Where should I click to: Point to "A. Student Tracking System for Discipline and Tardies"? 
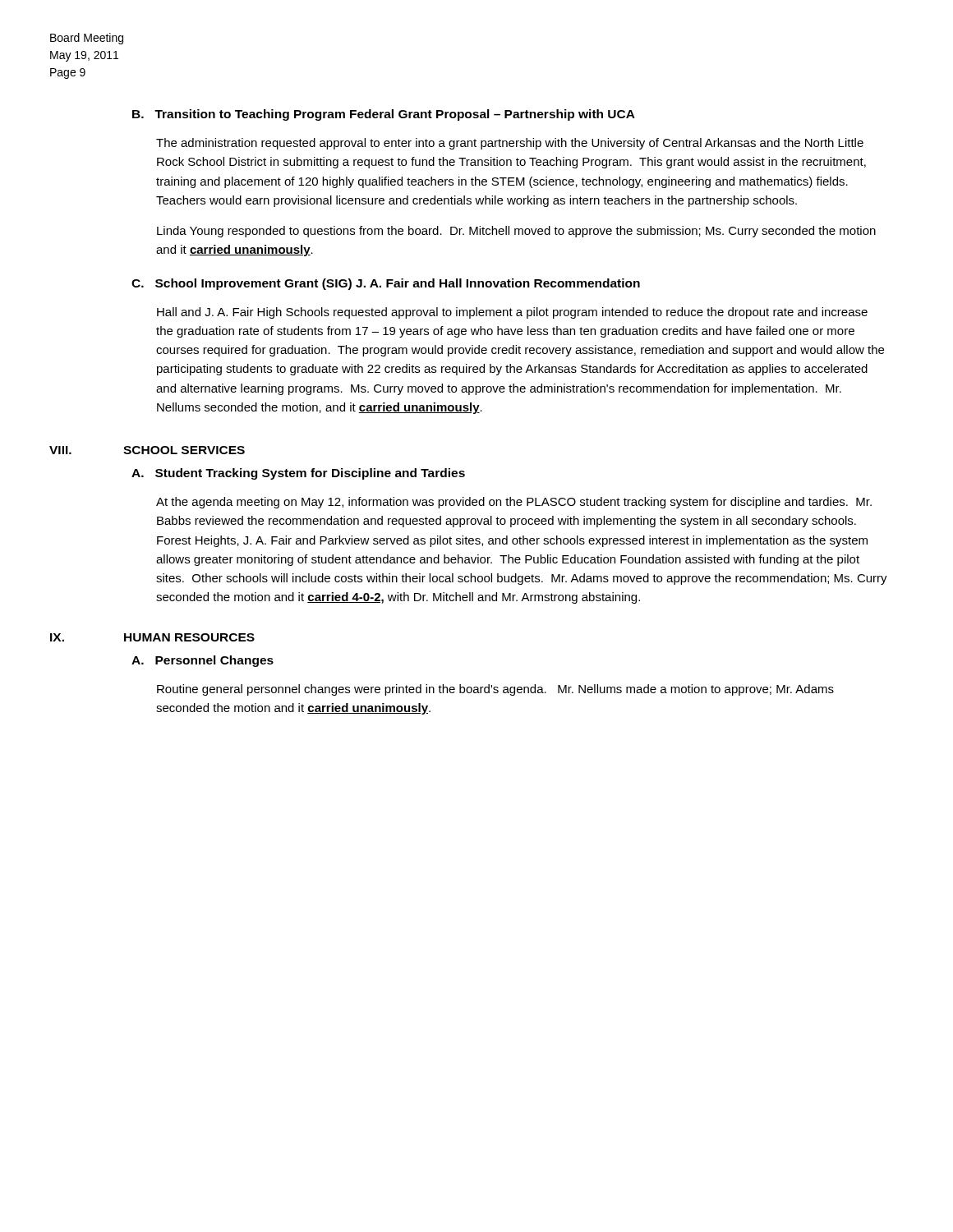click(x=298, y=473)
